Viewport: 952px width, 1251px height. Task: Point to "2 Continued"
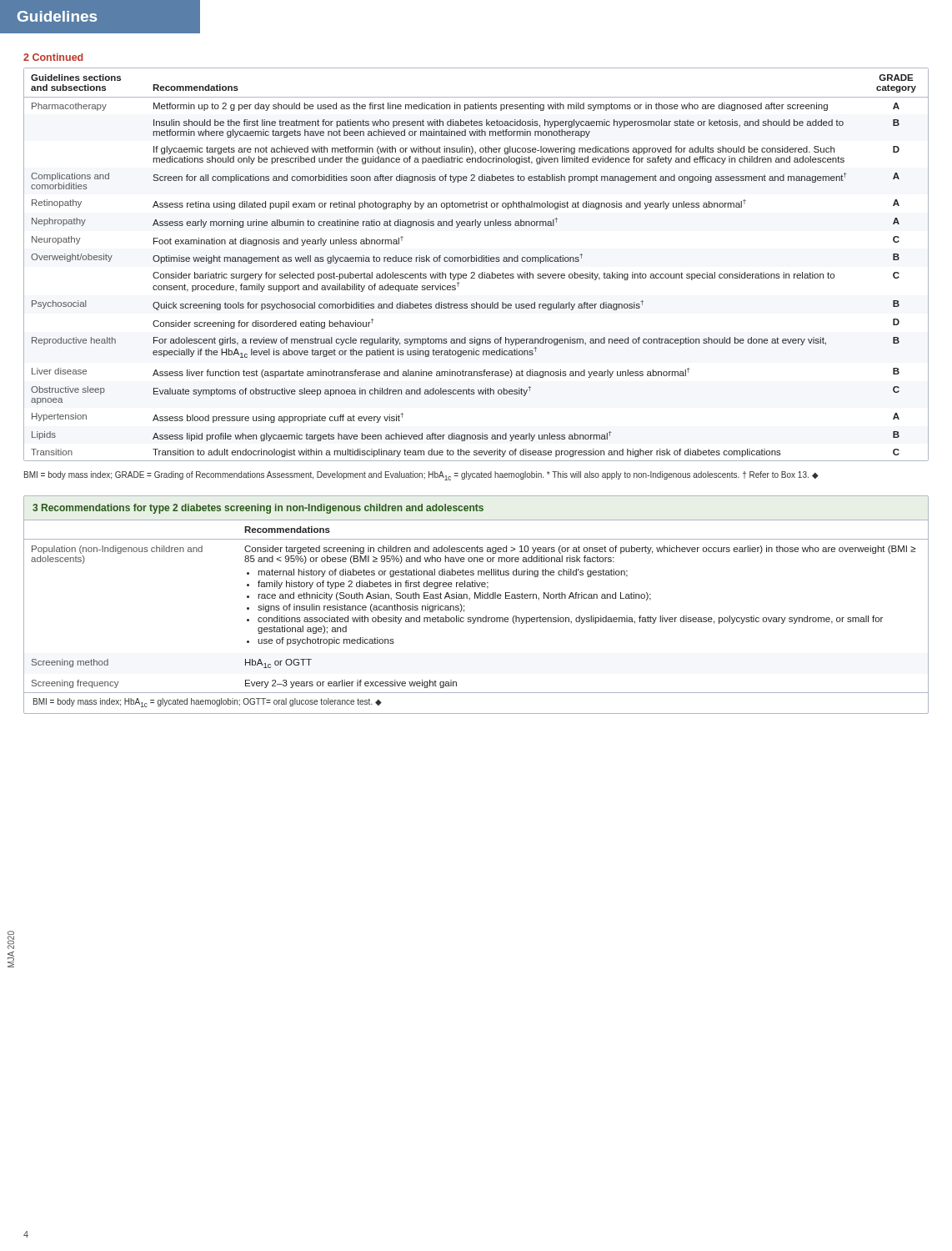point(53,58)
